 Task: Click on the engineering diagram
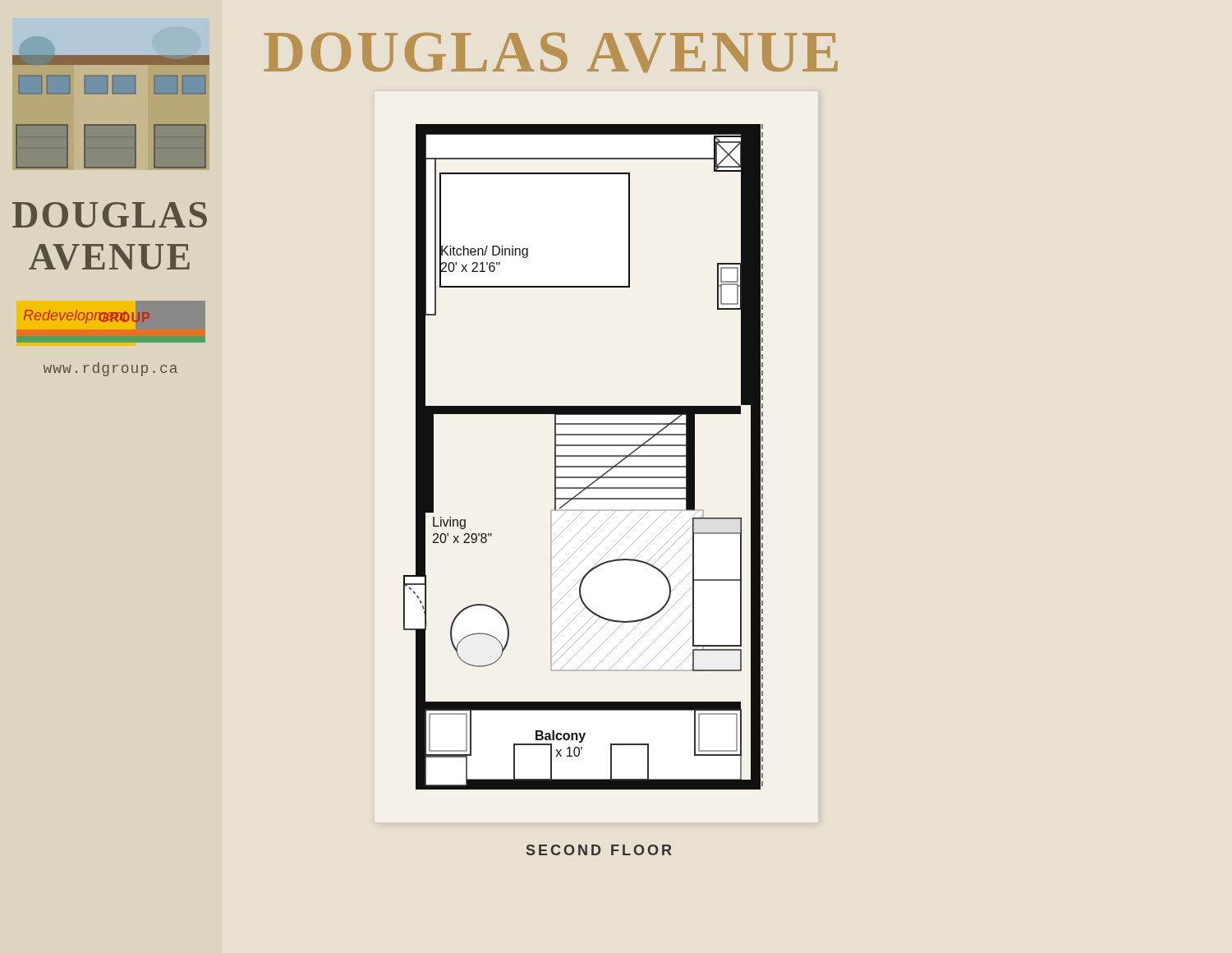[x=596, y=457]
